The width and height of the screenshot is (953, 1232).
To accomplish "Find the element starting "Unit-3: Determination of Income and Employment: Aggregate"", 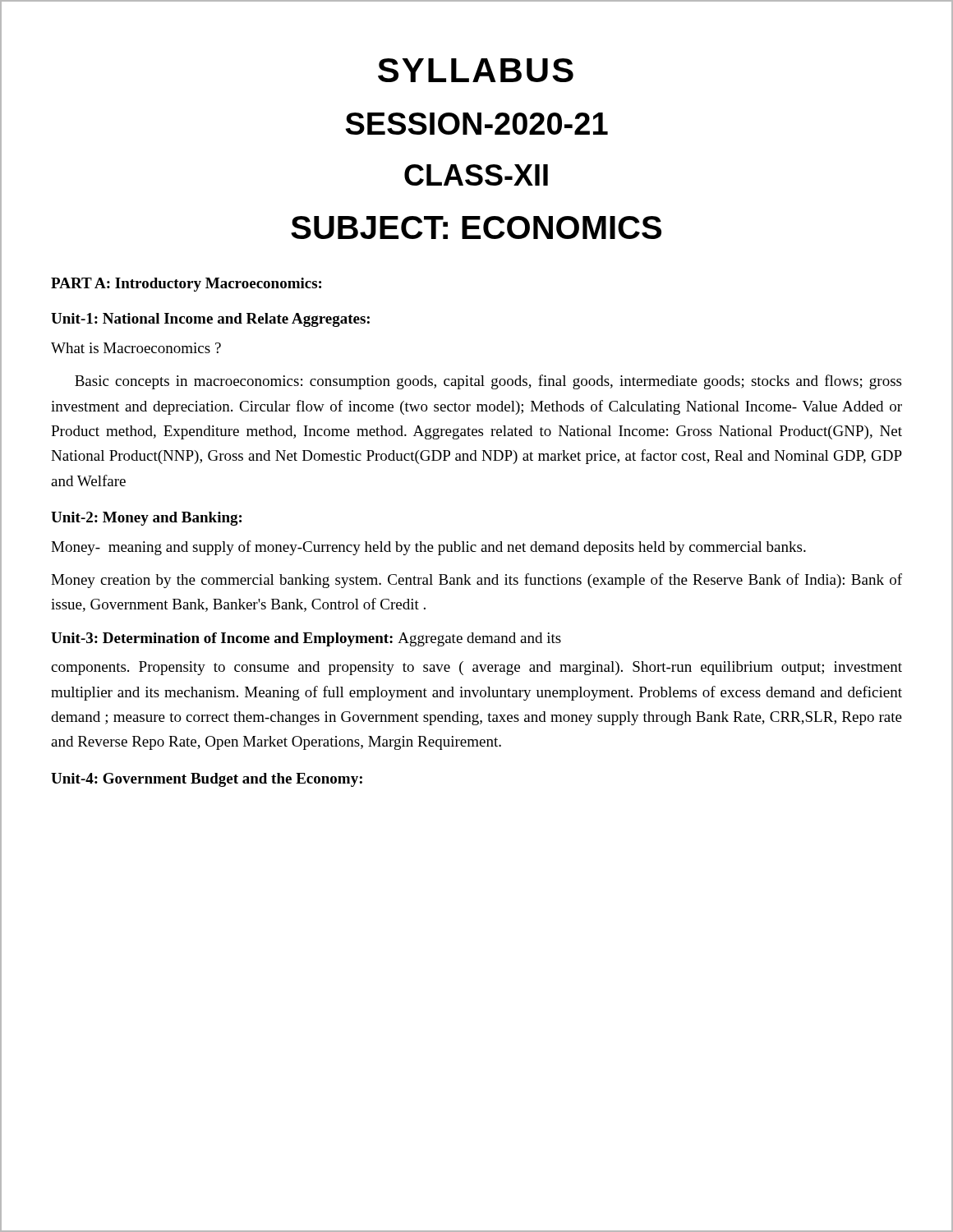I will (x=306, y=638).
